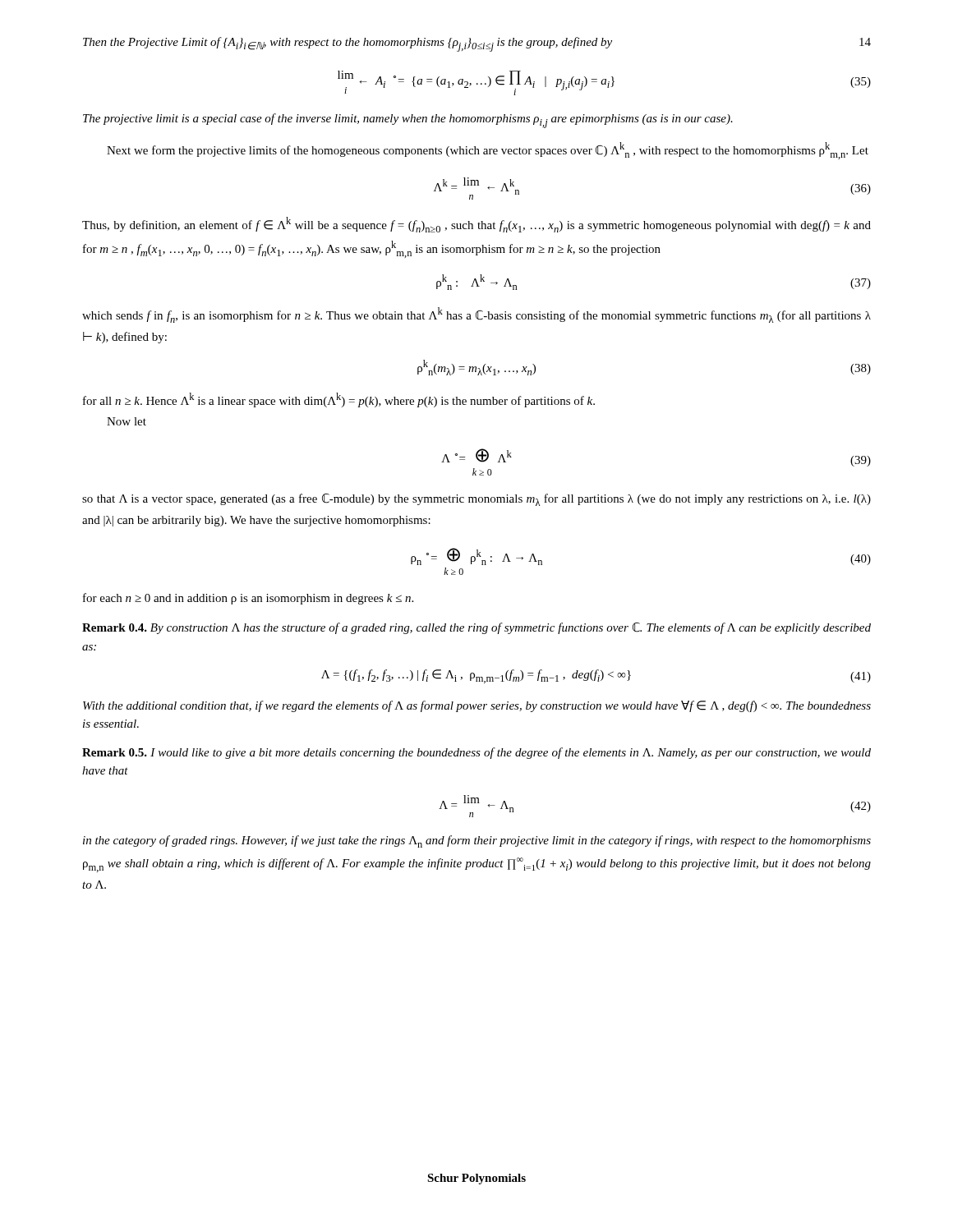The image size is (953, 1232).
Task: Find the block on this page that starts "With the additional condition"
Action: pos(476,715)
